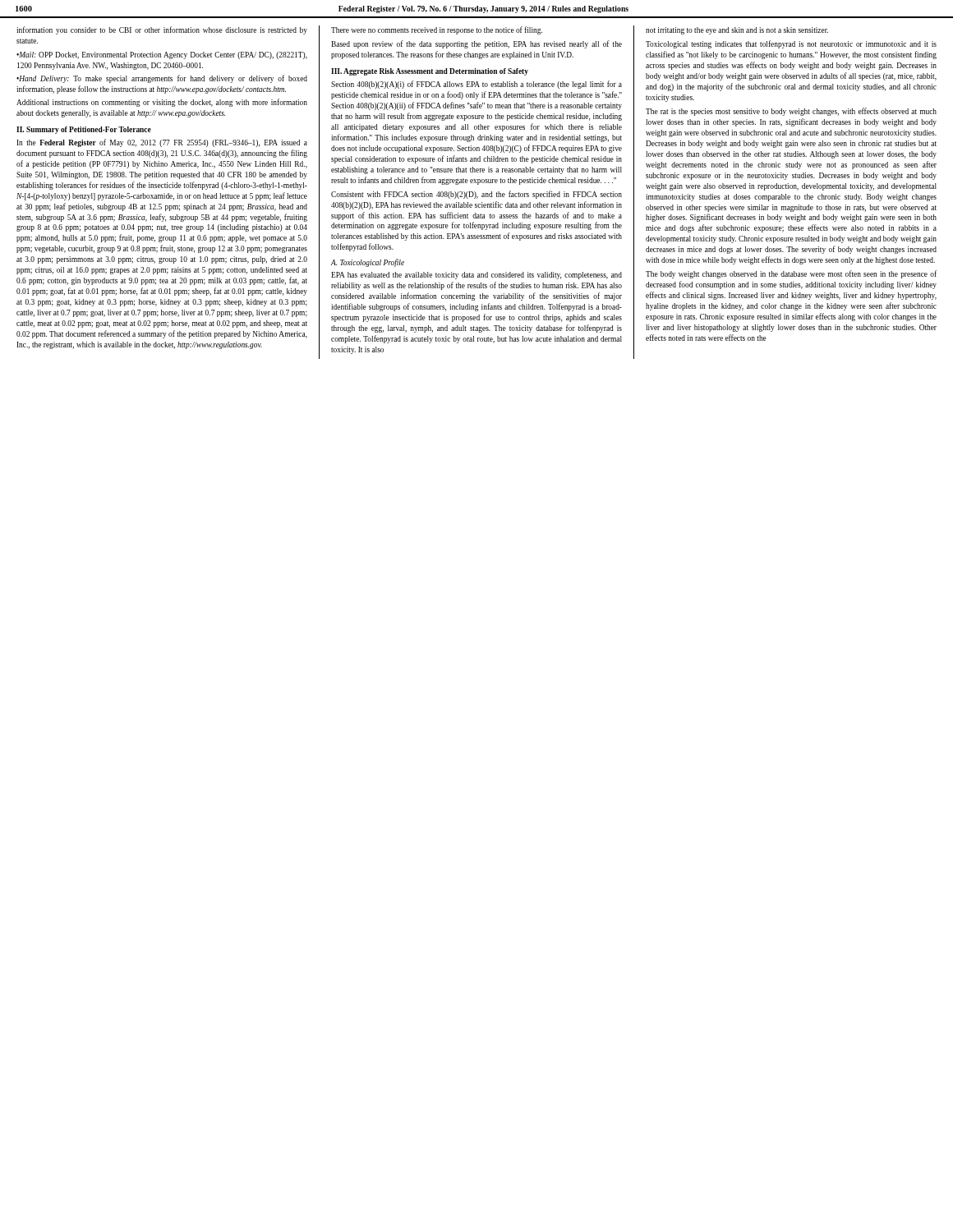Image resolution: width=953 pixels, height=1232 pixels.
Task: Click on the region starting "information you consider to be CBI or other"
Action: click(x=162, y=36)
